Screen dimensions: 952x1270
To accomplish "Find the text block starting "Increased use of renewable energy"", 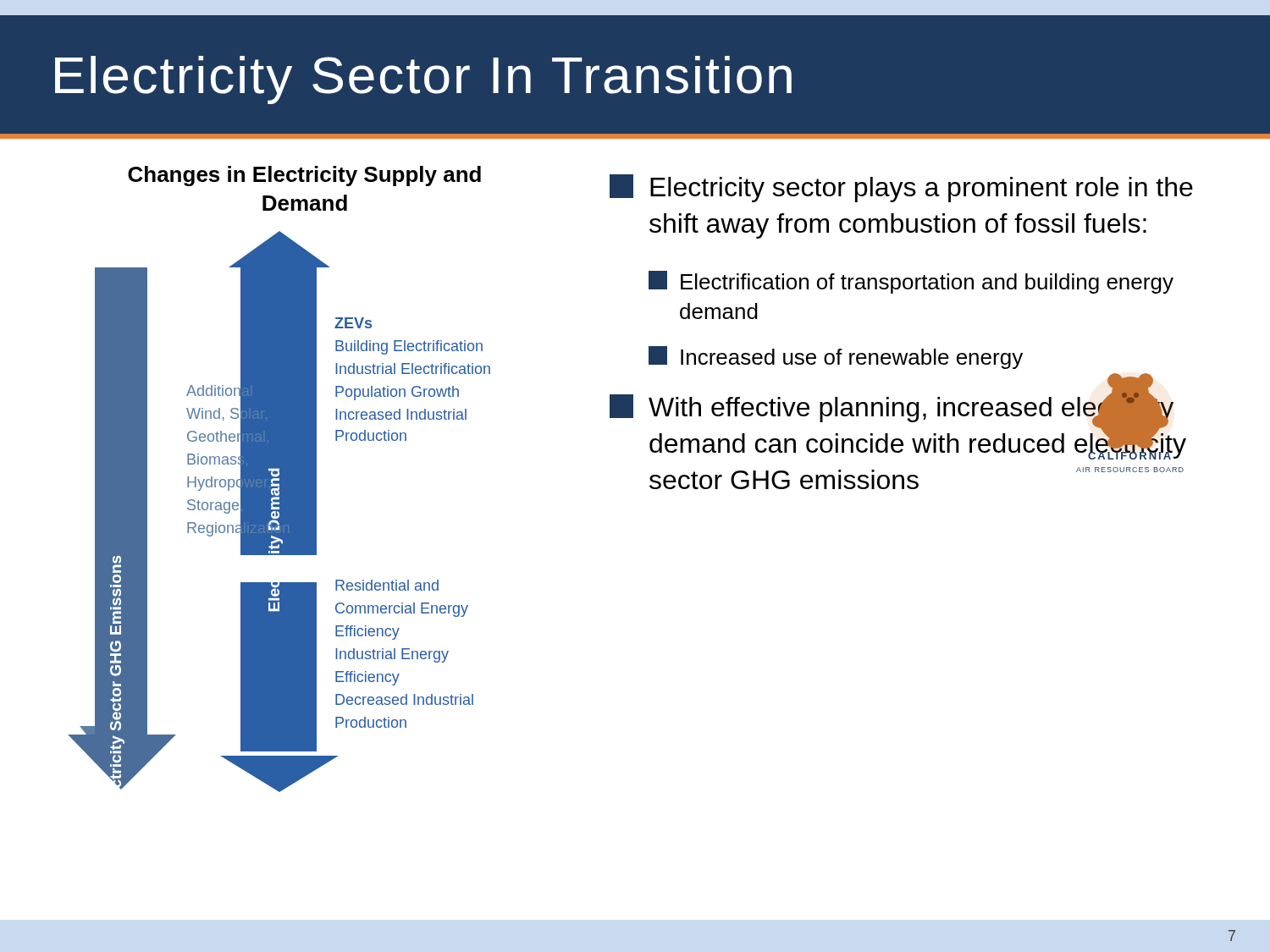I will pyautogui.click(x=836, y=357).
